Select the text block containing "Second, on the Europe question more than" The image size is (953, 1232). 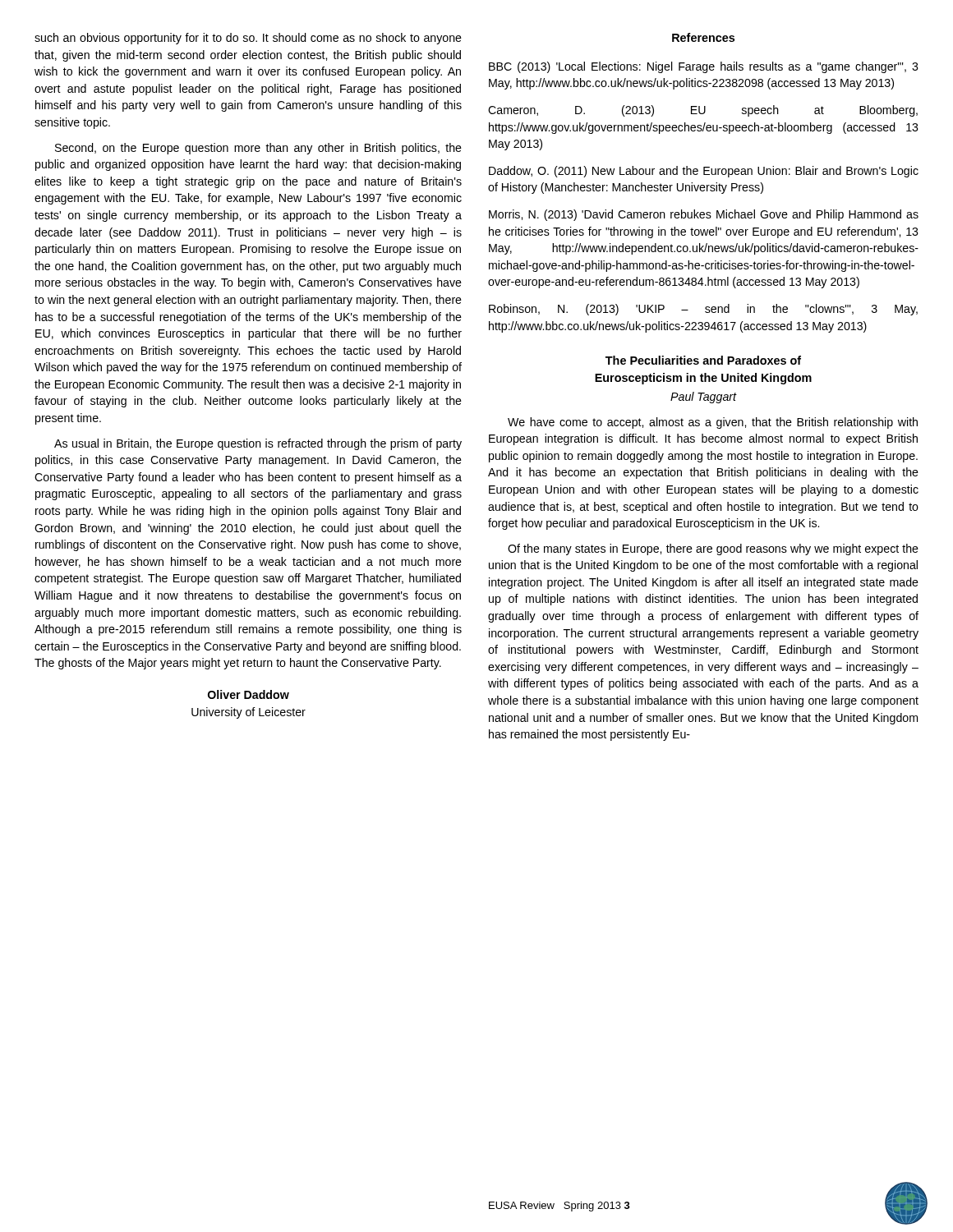(x=248, y=283)
